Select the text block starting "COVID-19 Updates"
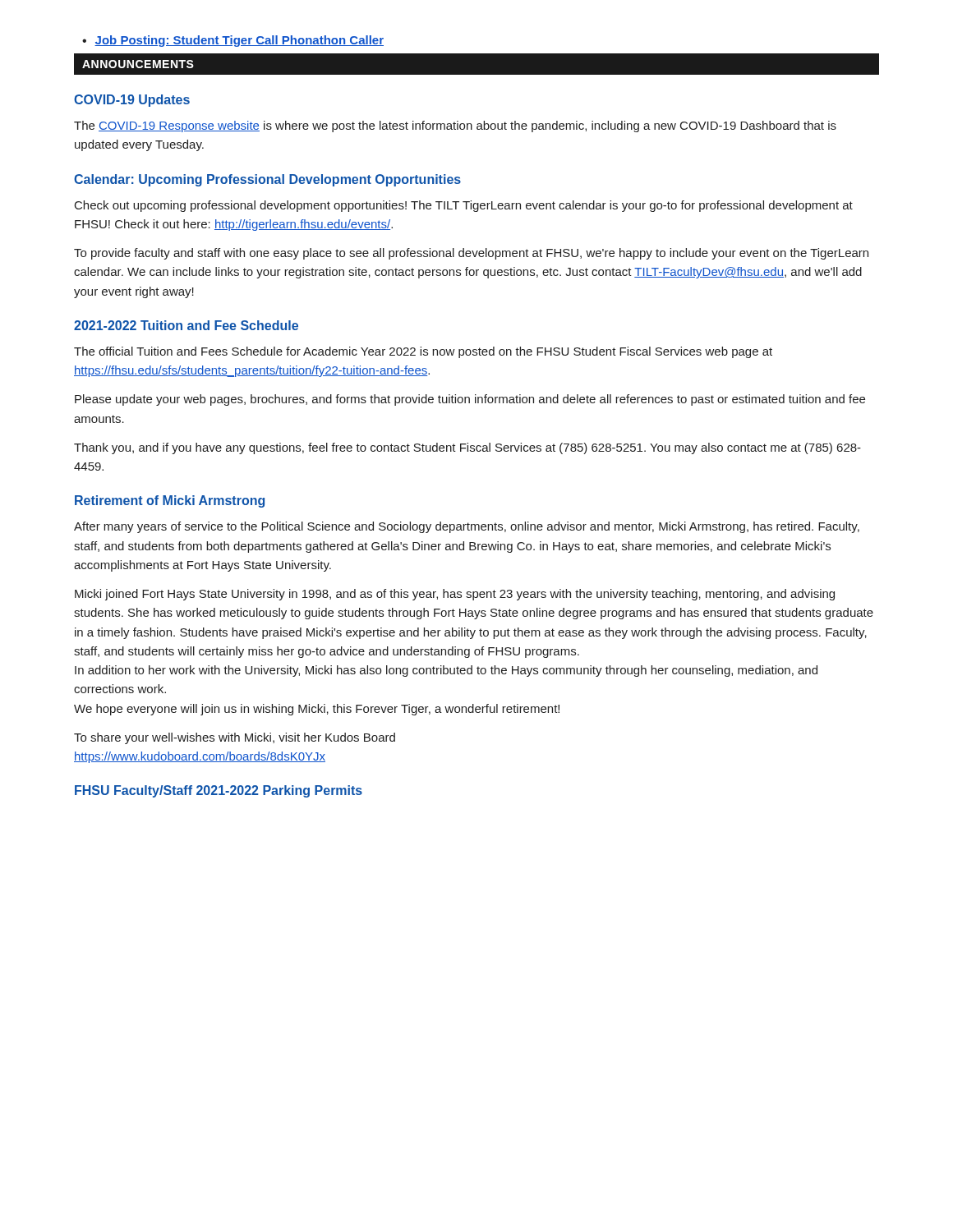This screenshot has width=953, height=1232. [132, 100]
